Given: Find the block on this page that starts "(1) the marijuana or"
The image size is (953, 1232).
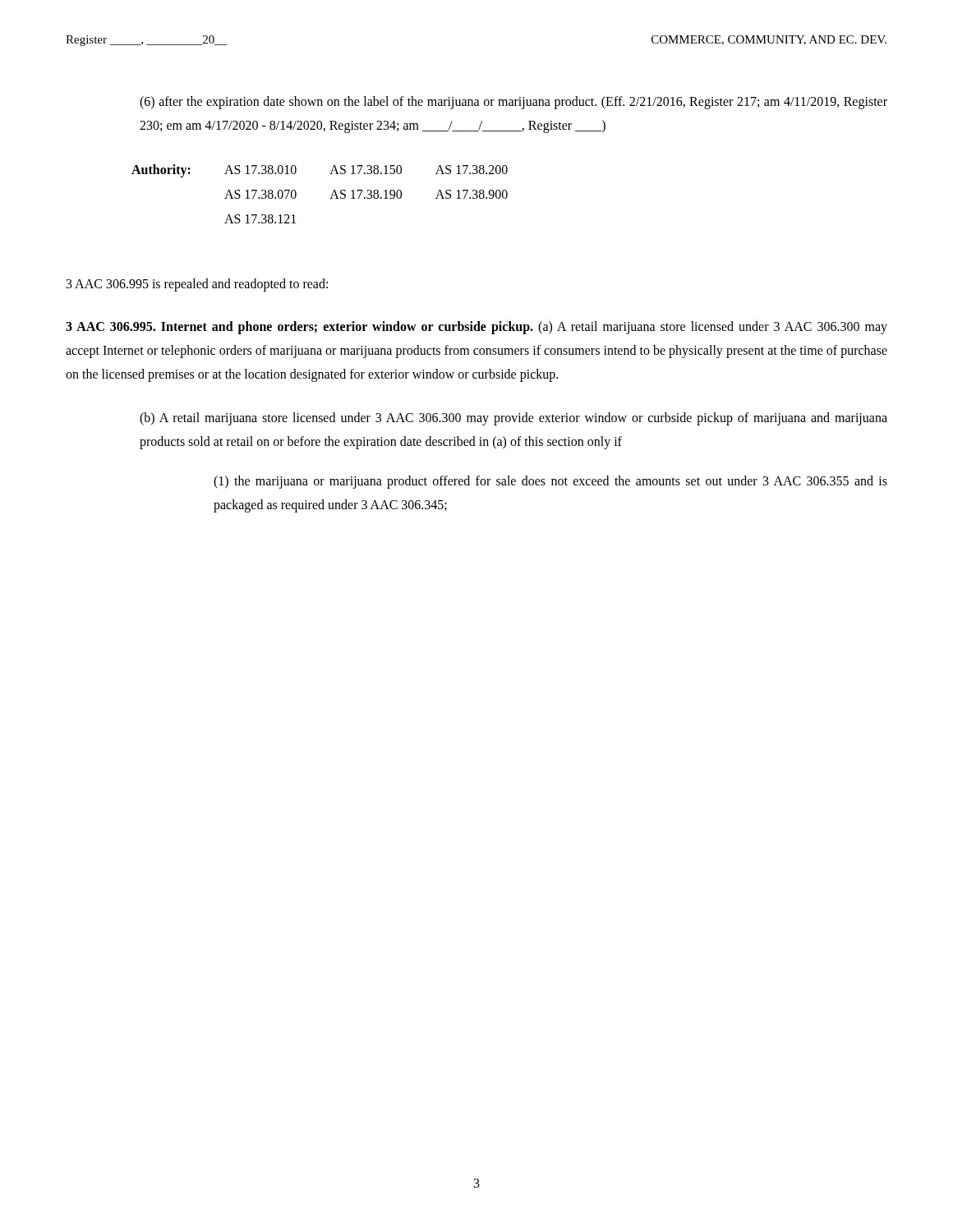Looking at the screenshot, I should [x=550, y=493].
